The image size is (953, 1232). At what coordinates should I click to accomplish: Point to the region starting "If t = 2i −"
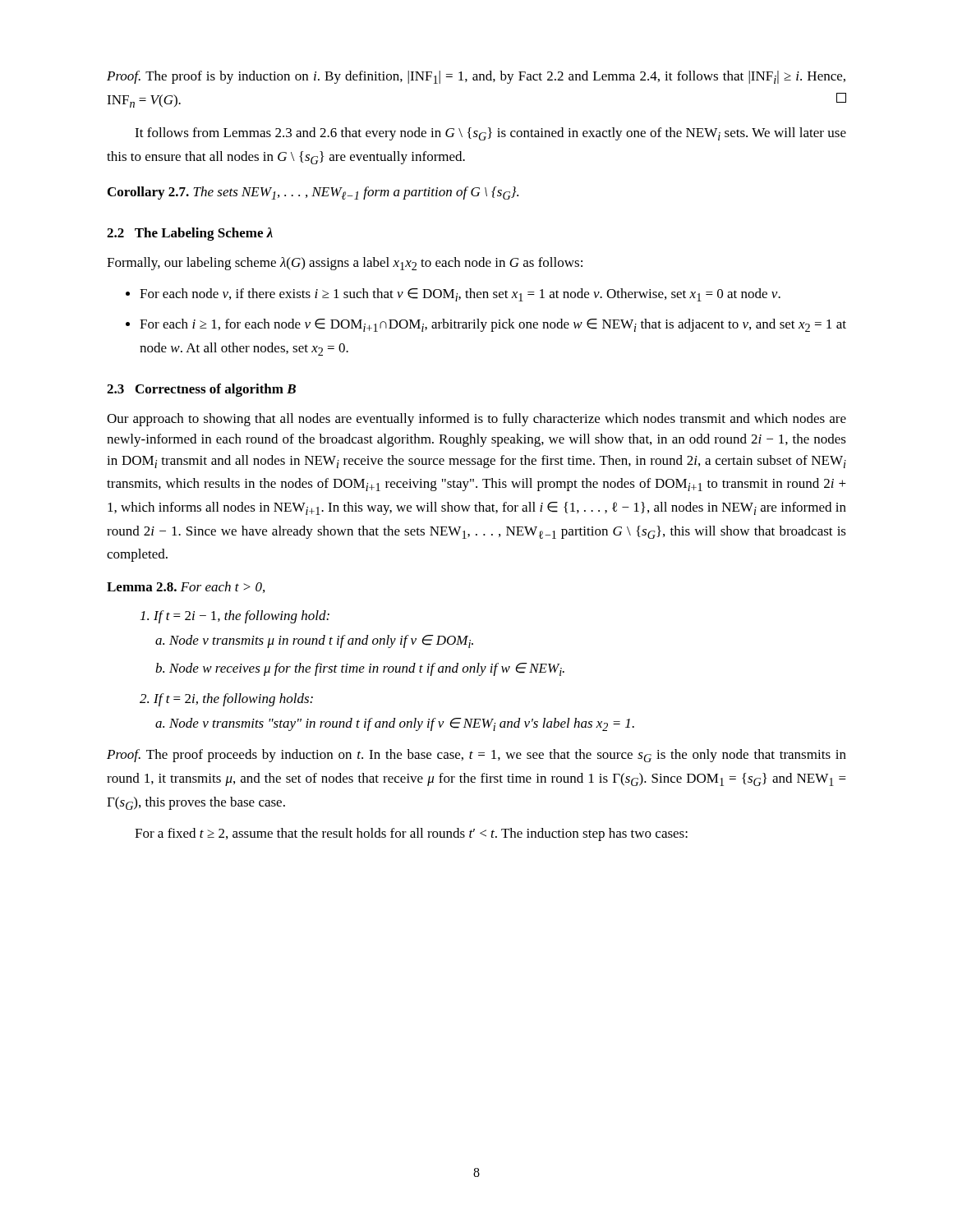(x=235, y=617)
